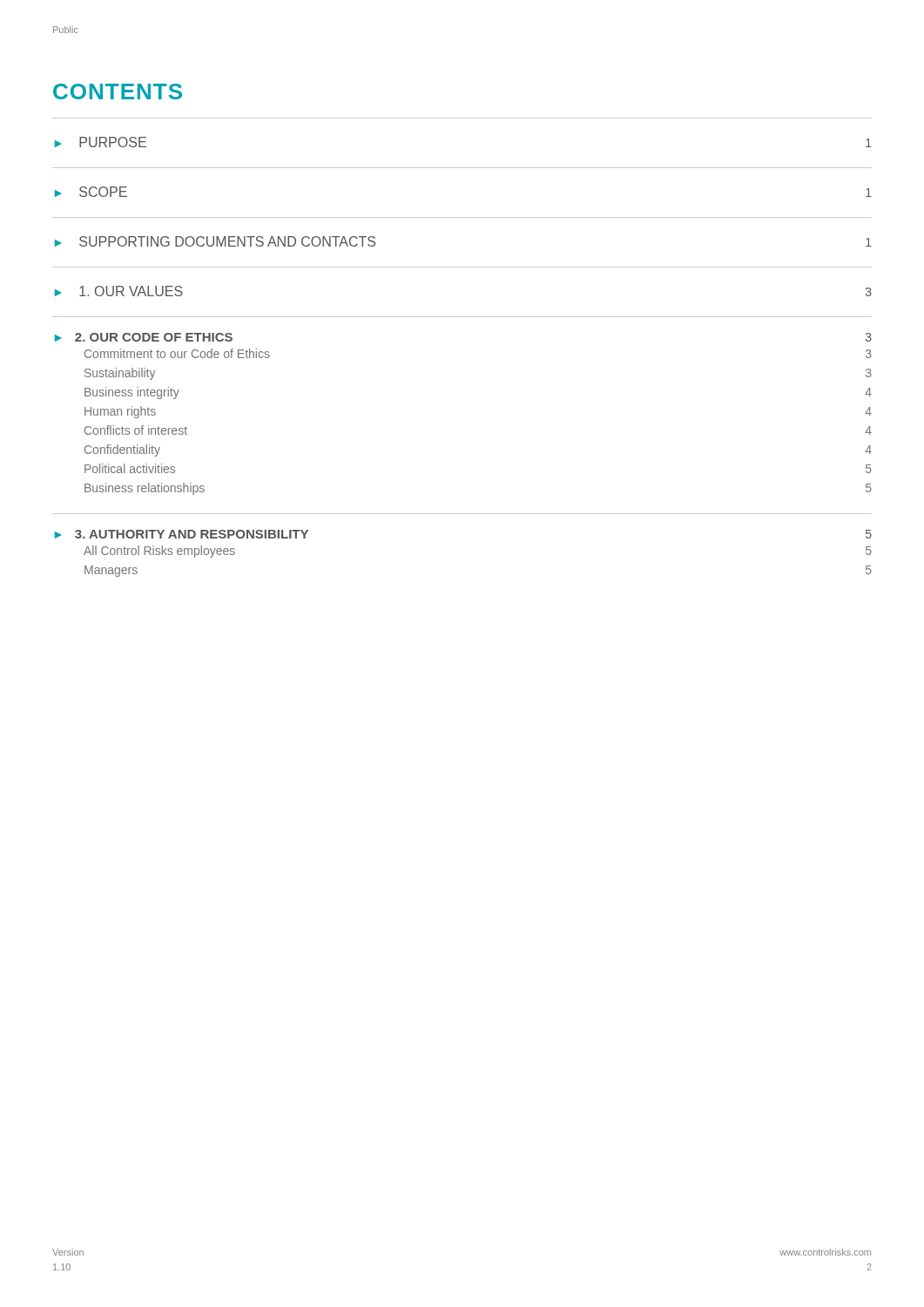Select the region starting "► 3. AUTHORITY AND RESPONSIBILITY 5 All Control"

tap(189, 534)
